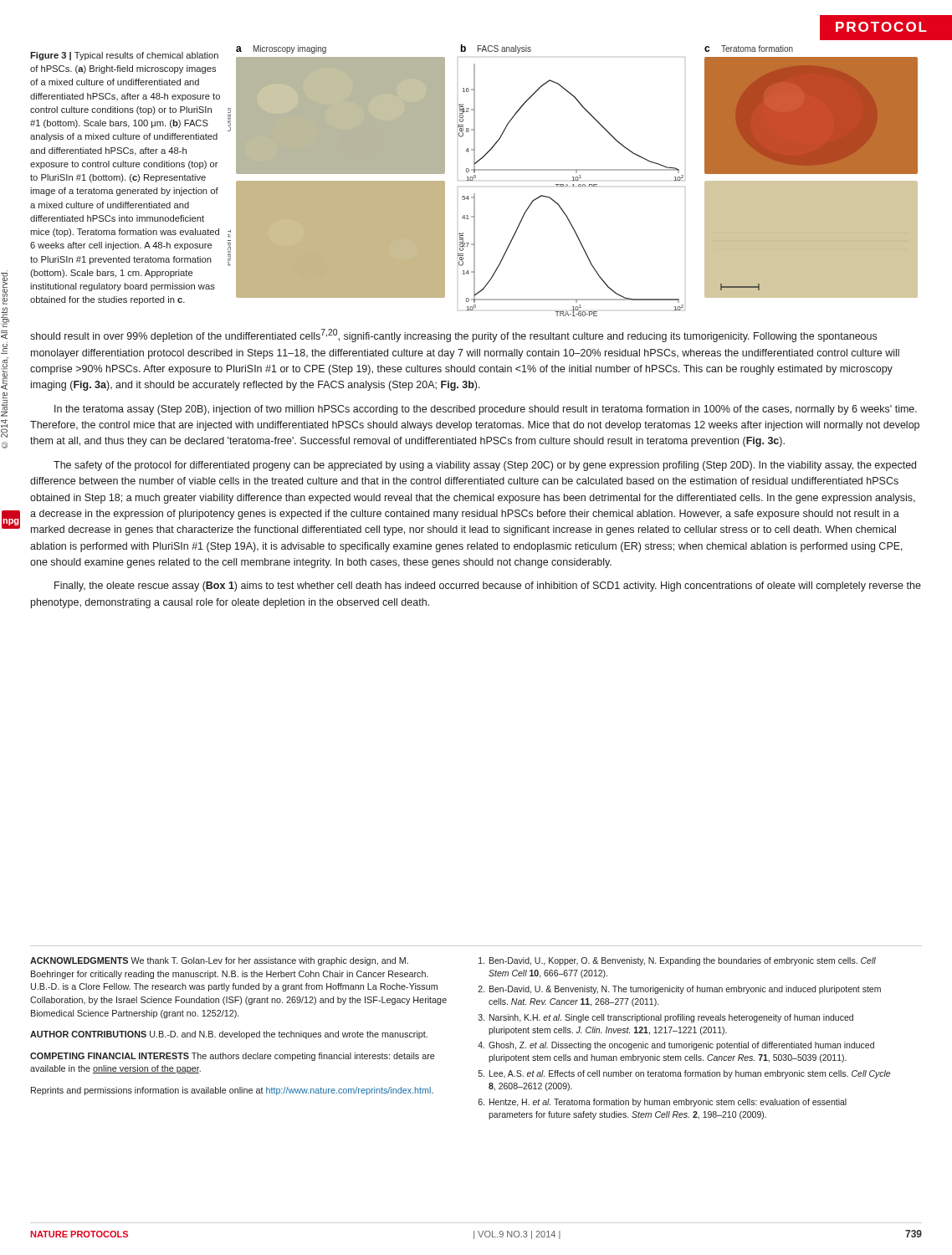
Task: Click the passage that begins "Reprints and permissions information"
Action: pyautogui.click(x=232, y=1090)
